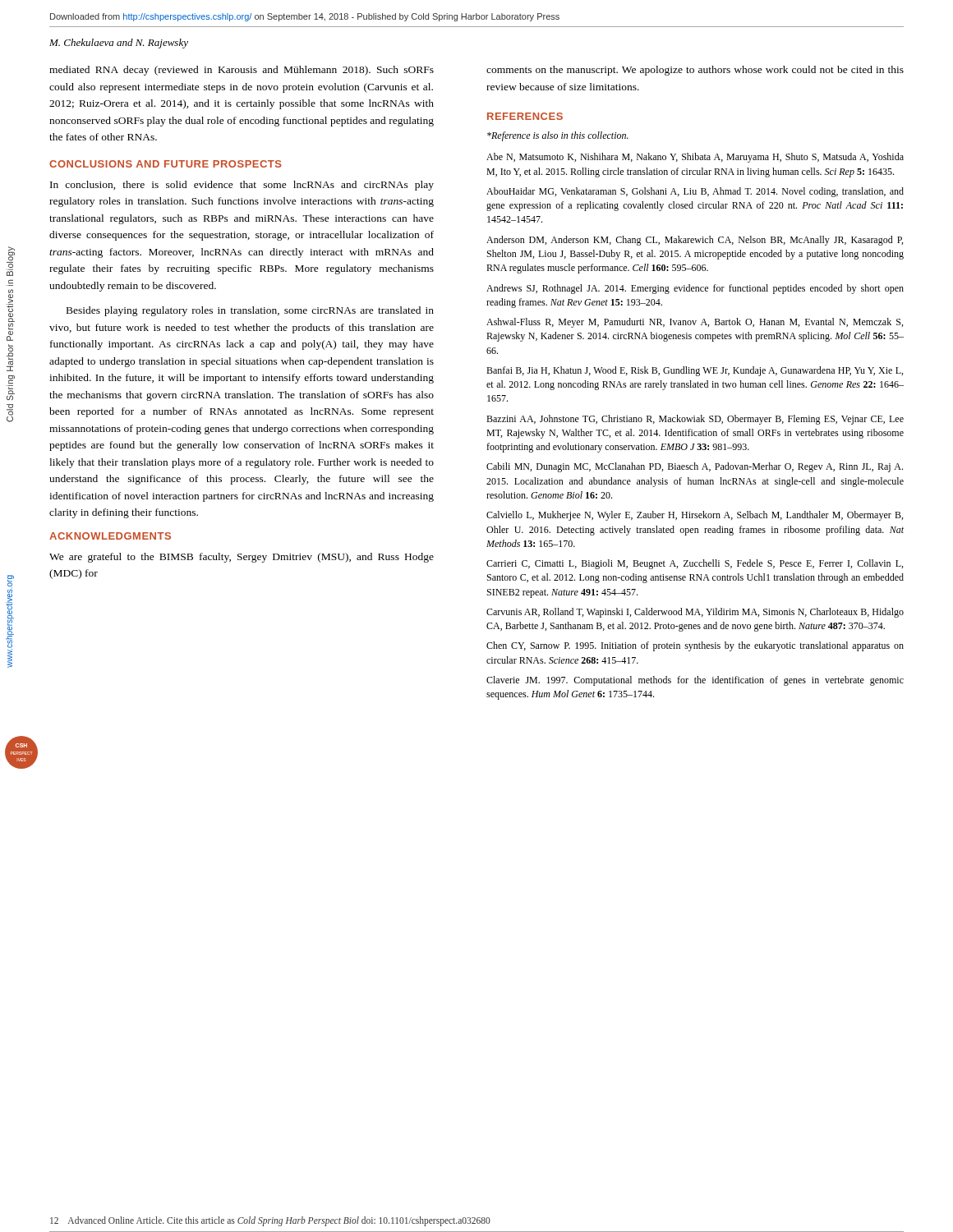Where is the passage that starts "comments on the manuscript. We apologize to"?
The width and height of the screenshot is (953, 1232).
tap(695, 78)
